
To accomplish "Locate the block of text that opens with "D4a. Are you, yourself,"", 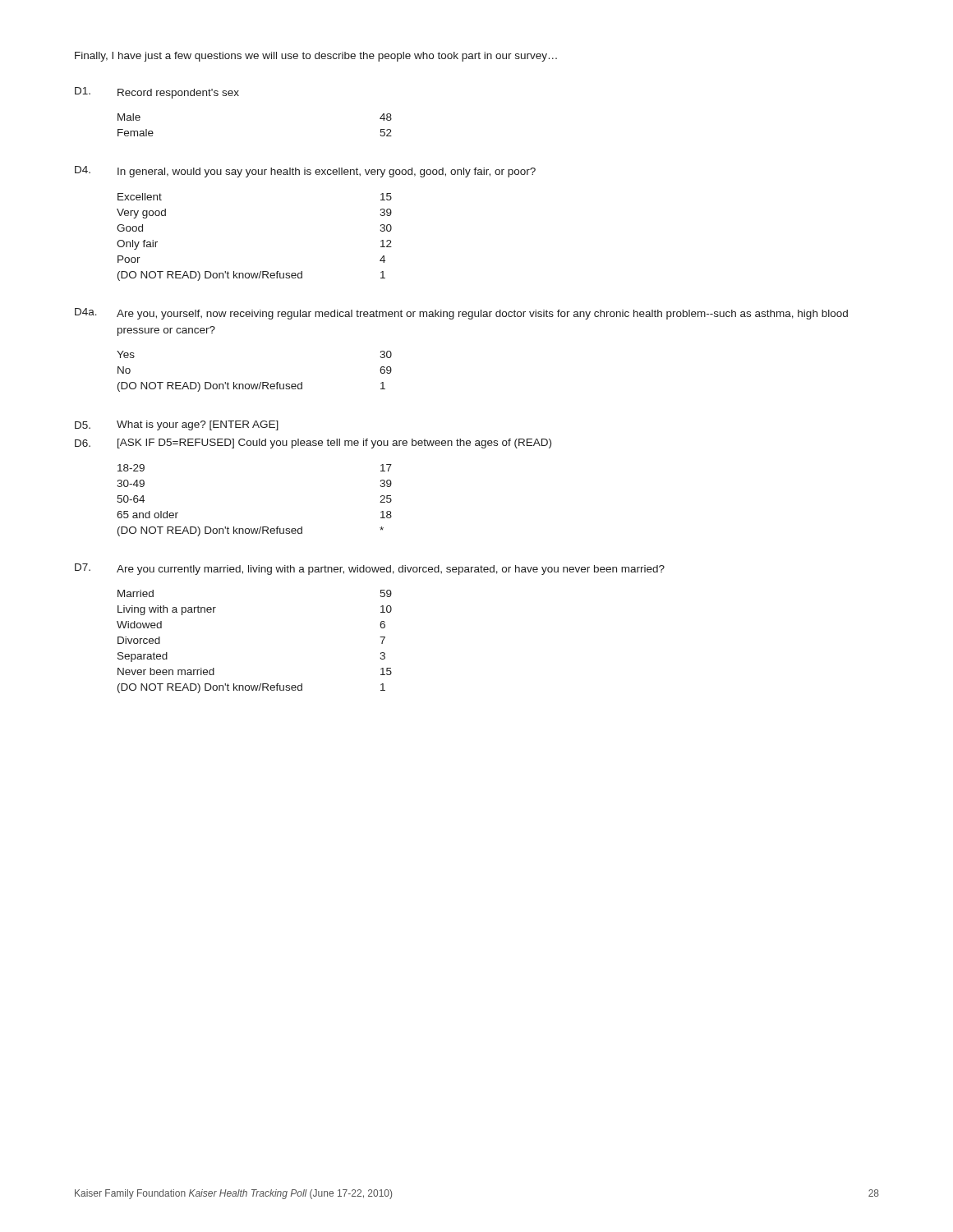I will pyautogui.click(x=461, y=314).
